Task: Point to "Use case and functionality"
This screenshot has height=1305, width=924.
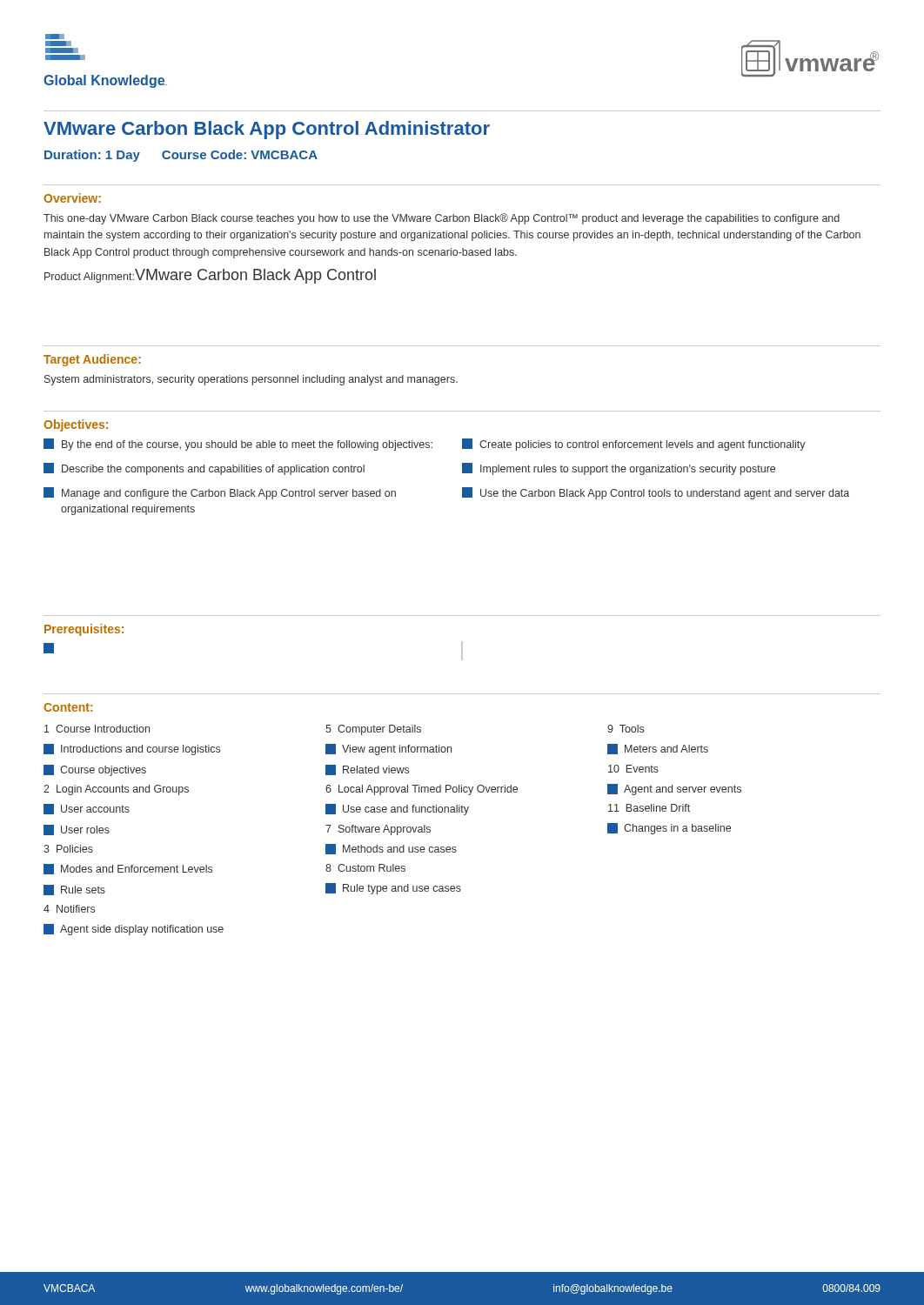Action: point(397,810)
